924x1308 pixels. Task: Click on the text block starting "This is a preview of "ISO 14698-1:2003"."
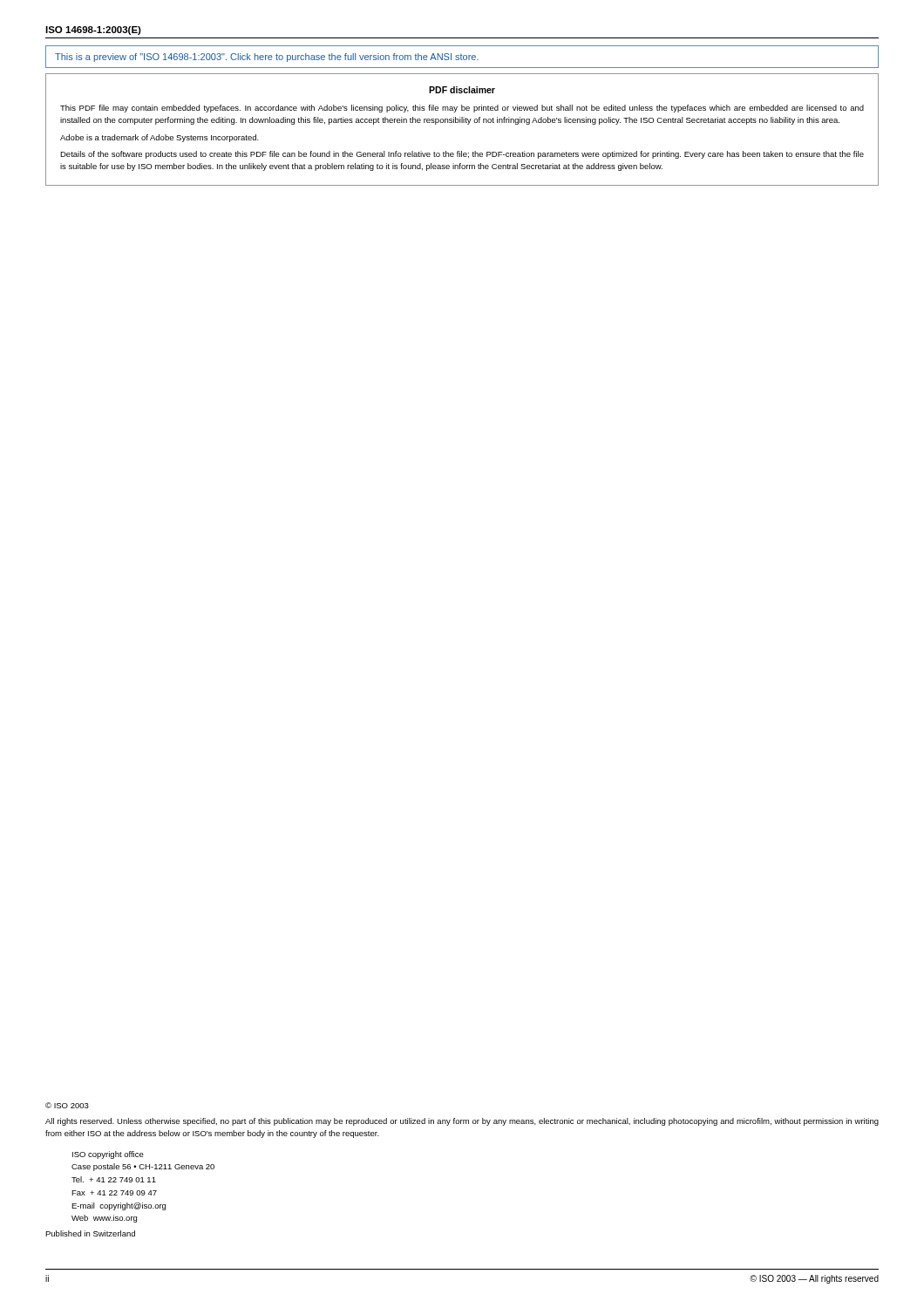267,57
